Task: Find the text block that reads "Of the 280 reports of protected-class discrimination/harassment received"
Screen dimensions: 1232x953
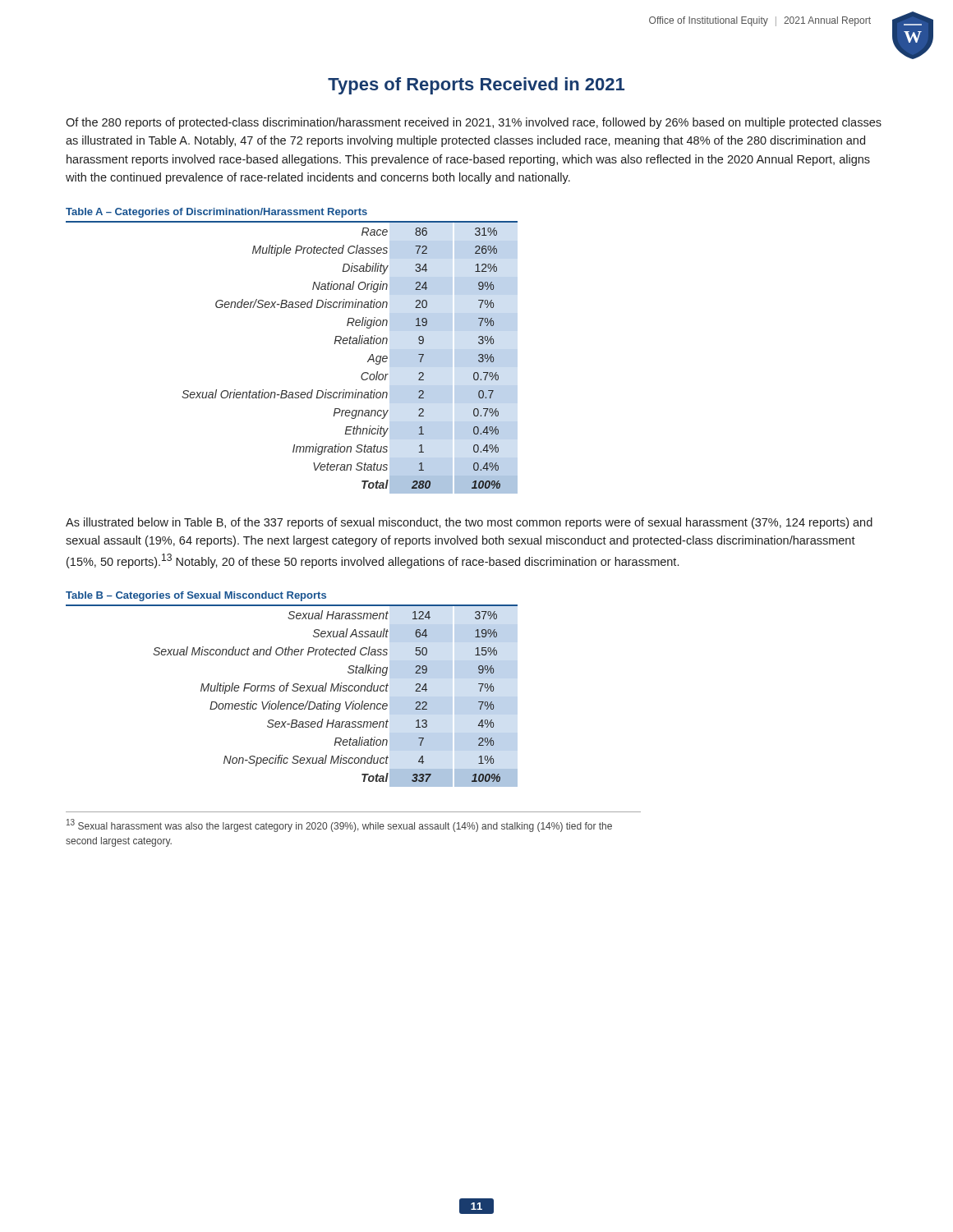Action: [474, 150]
